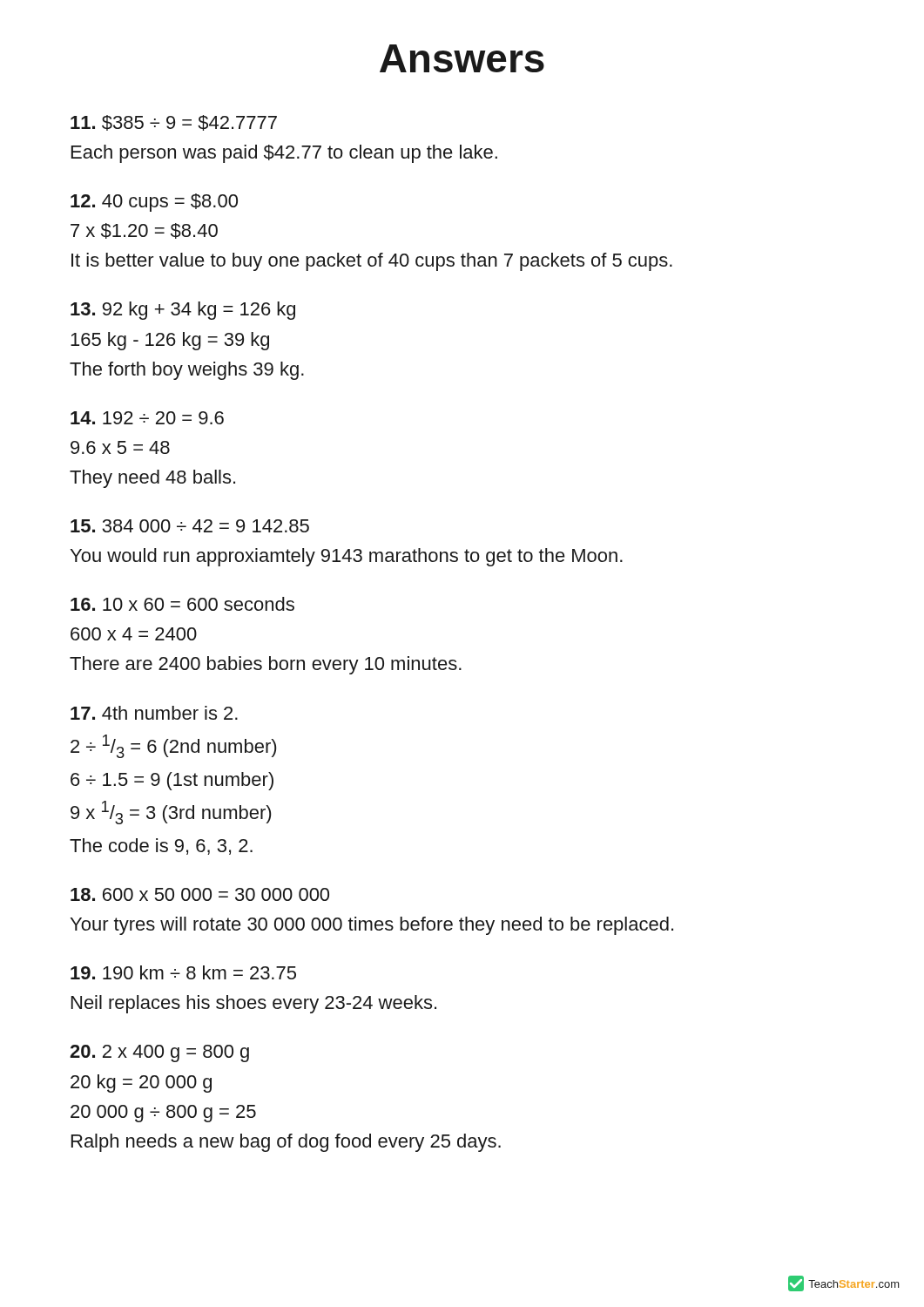Find the block on this page that starts "13. 92 kg"
This screenshot has height=1307, width=924.
click(x=183, y=311)
